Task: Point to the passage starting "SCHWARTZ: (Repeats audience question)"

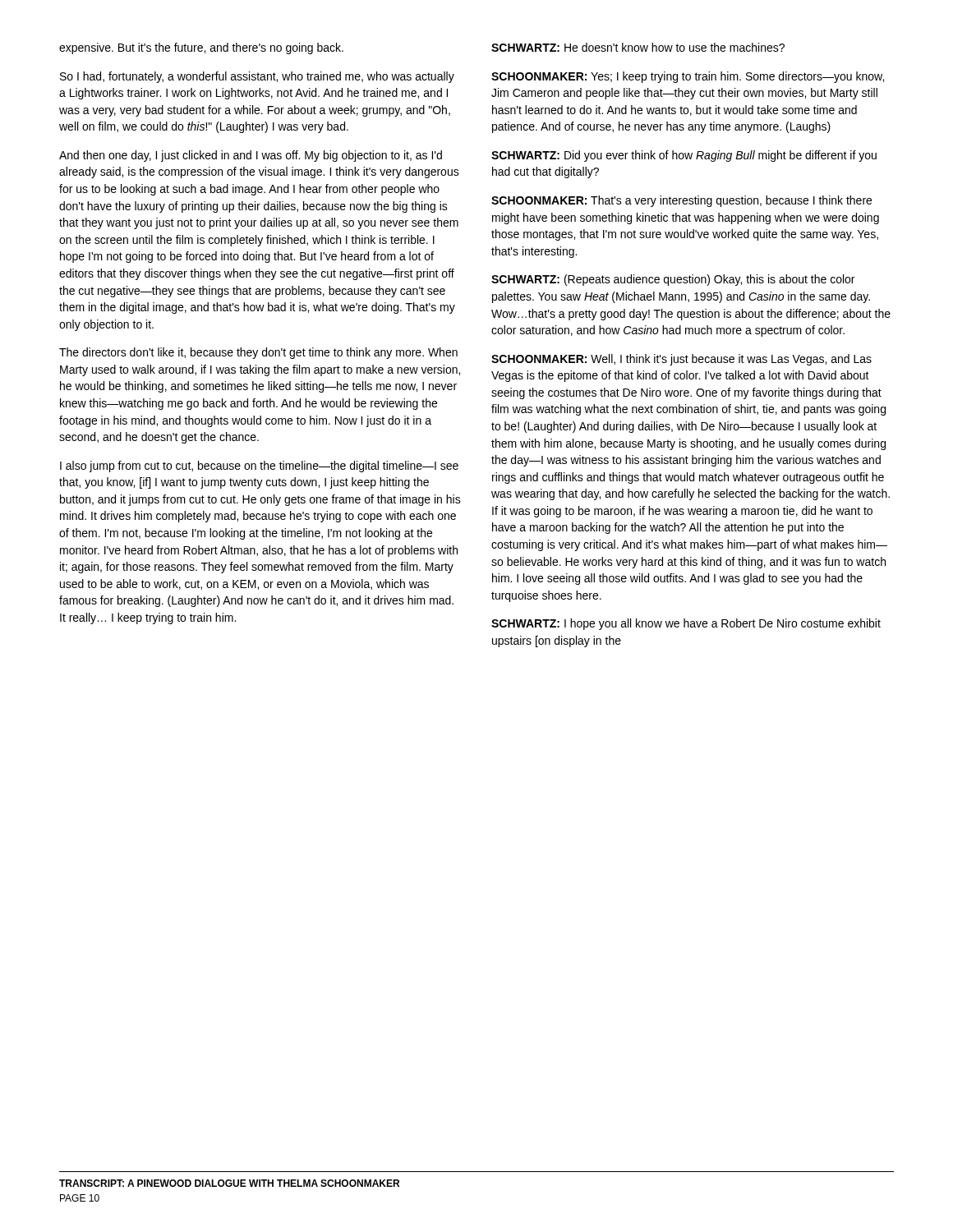Action: tap(693, 305)
